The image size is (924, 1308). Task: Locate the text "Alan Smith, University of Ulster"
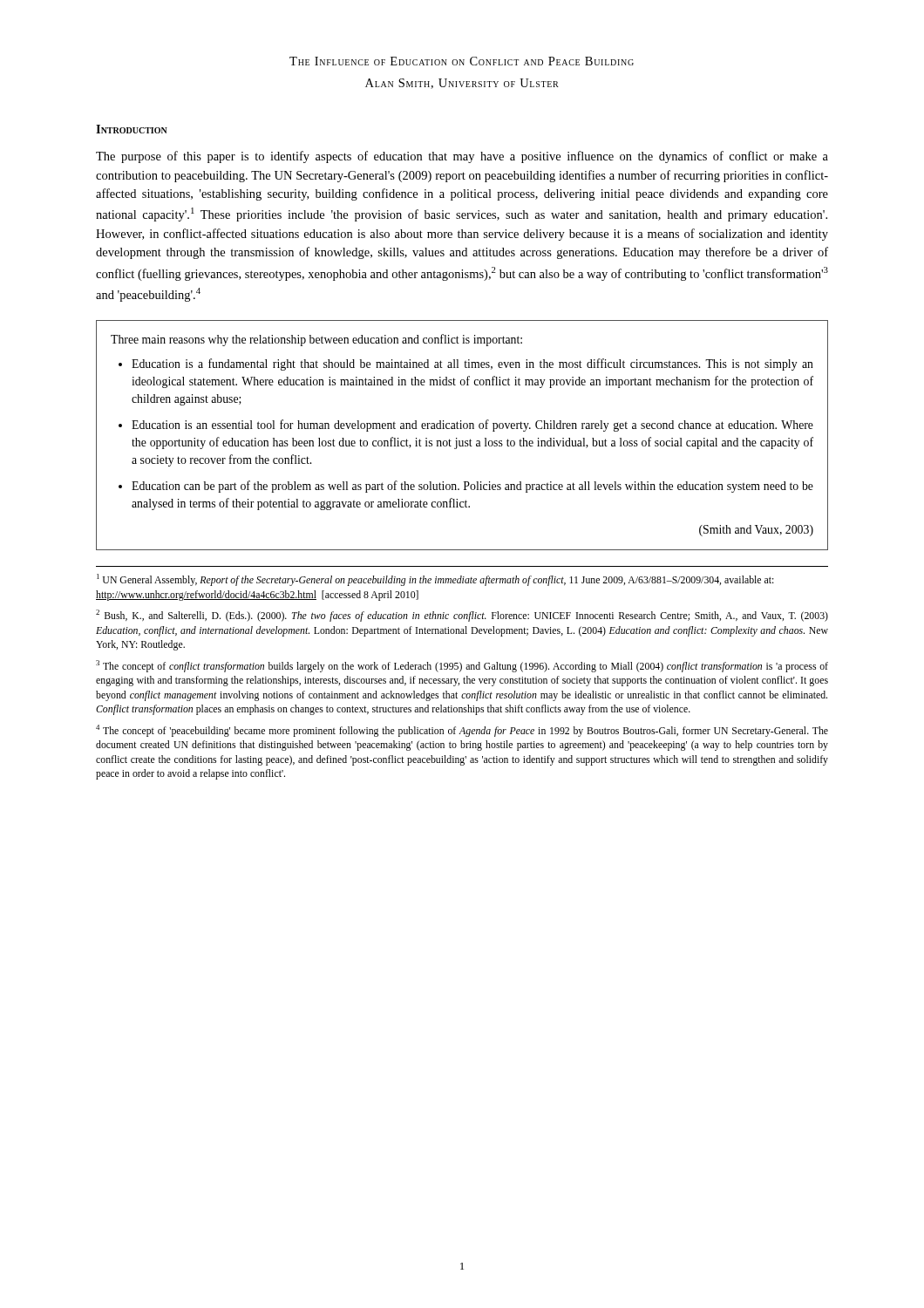(462, 83)
